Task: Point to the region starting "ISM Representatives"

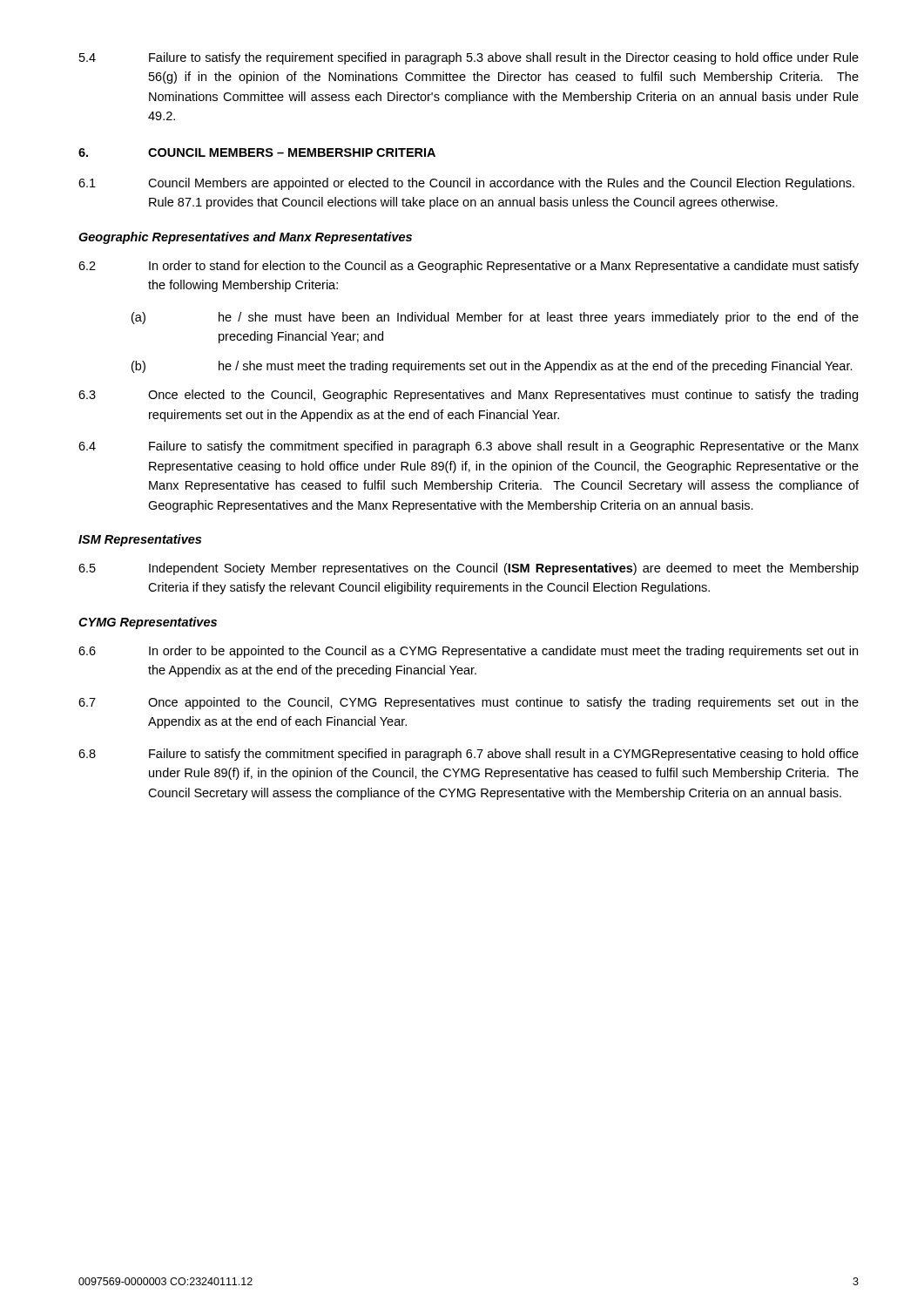Action: 140,539
